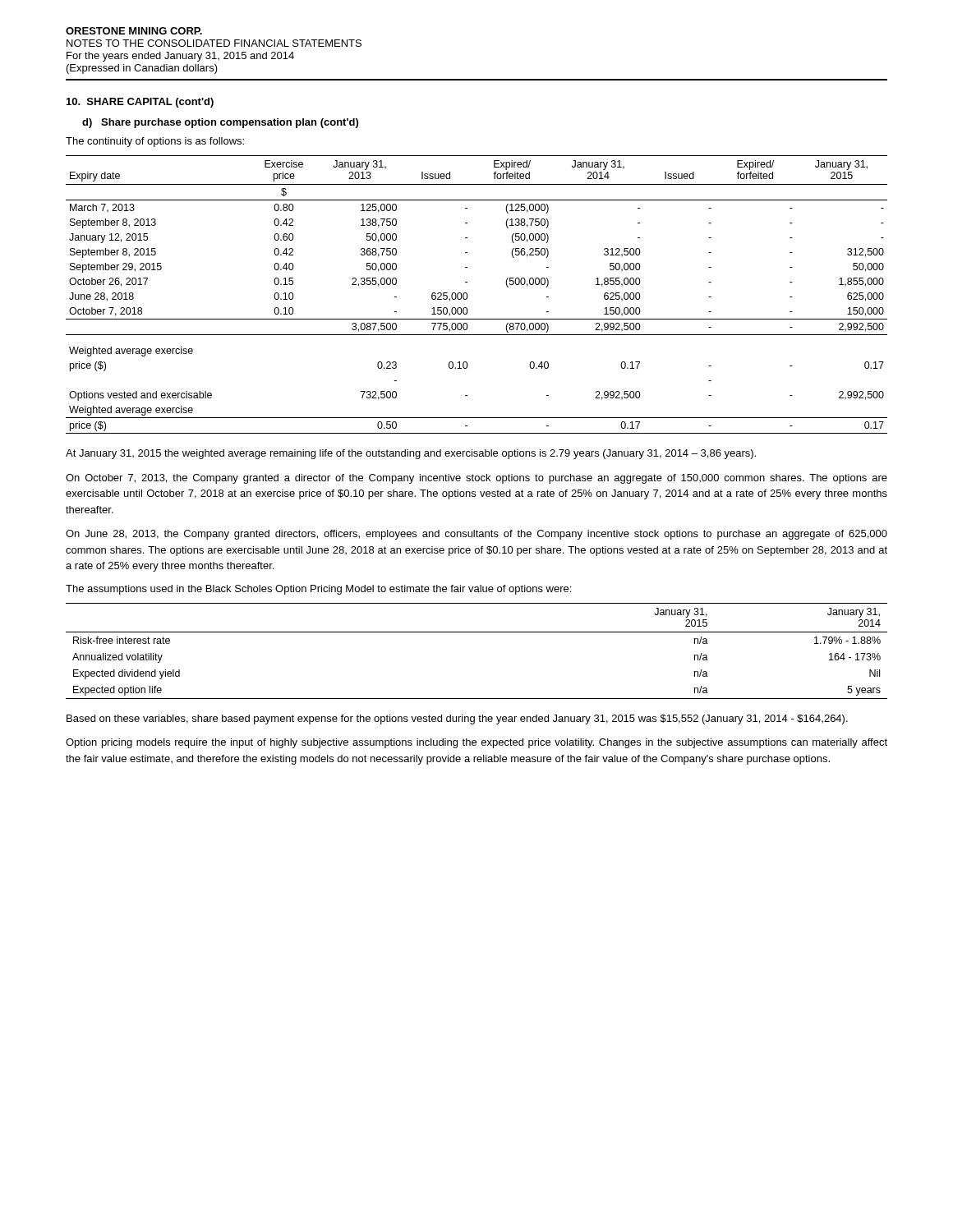Screen dimensions: 1232x953
Task: Point to the block beginning "The continuity of"
Action: pos(155,141)
